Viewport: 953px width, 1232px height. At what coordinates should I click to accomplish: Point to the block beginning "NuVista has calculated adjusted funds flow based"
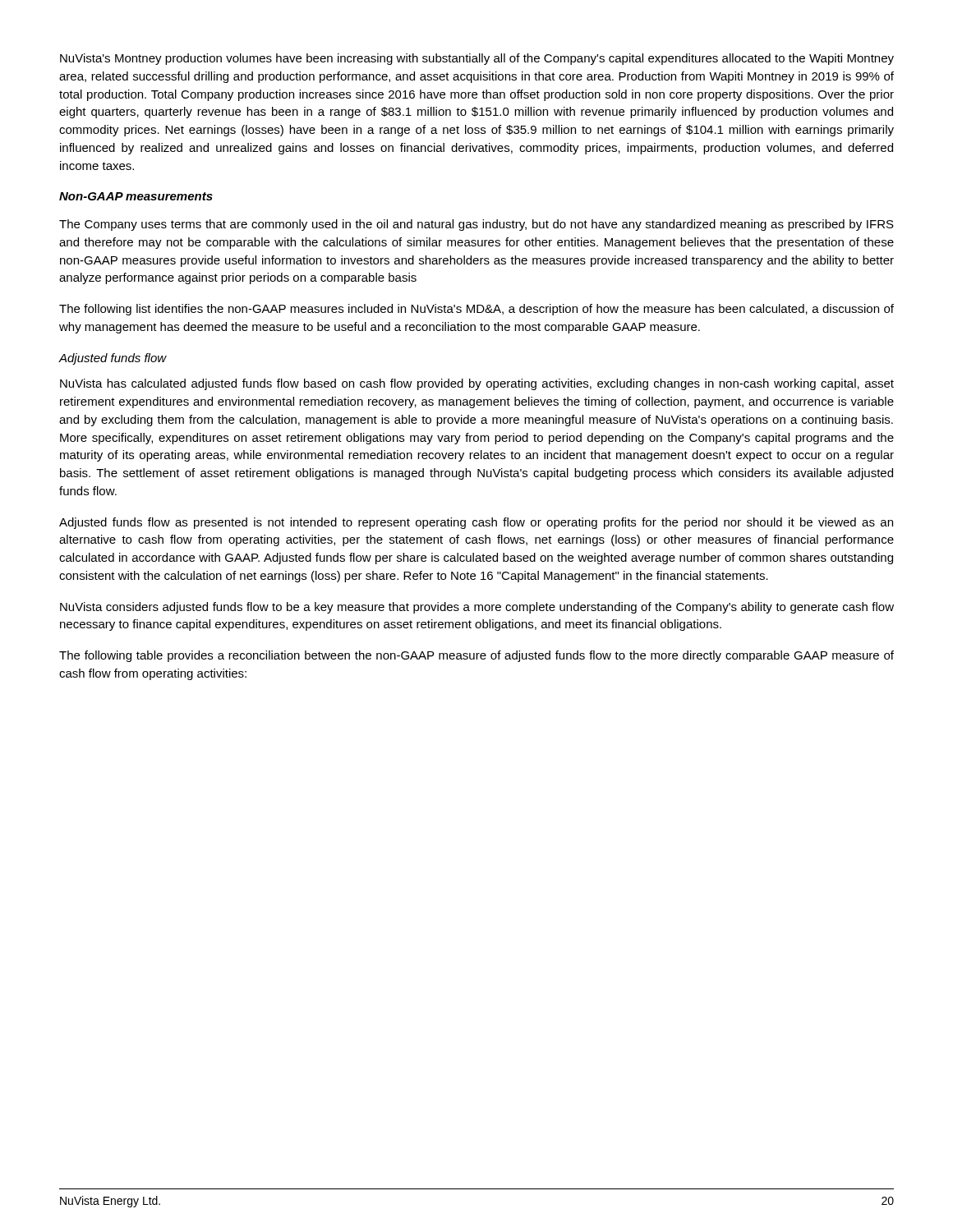476,437
